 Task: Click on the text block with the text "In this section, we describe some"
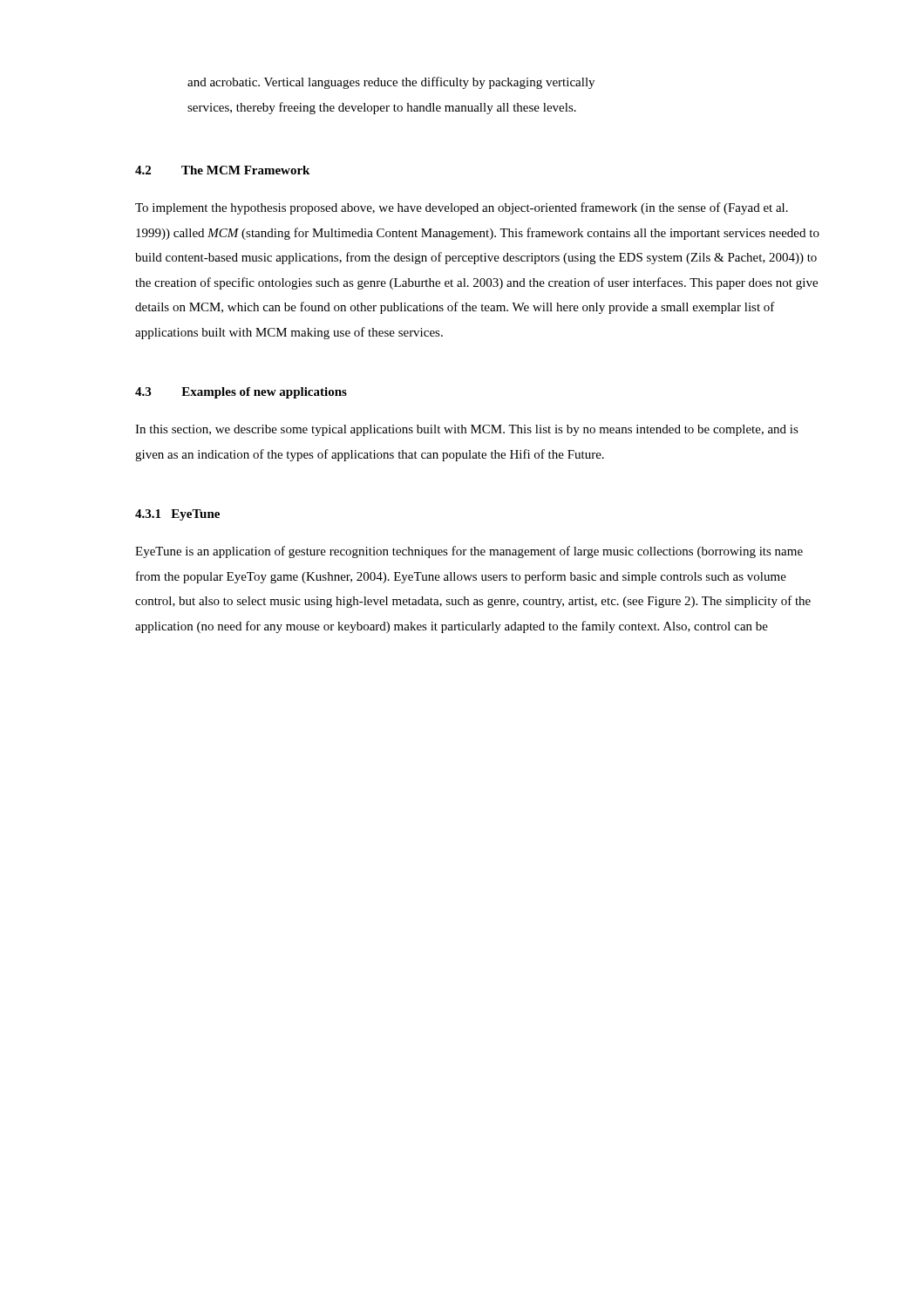click(467, 441)
